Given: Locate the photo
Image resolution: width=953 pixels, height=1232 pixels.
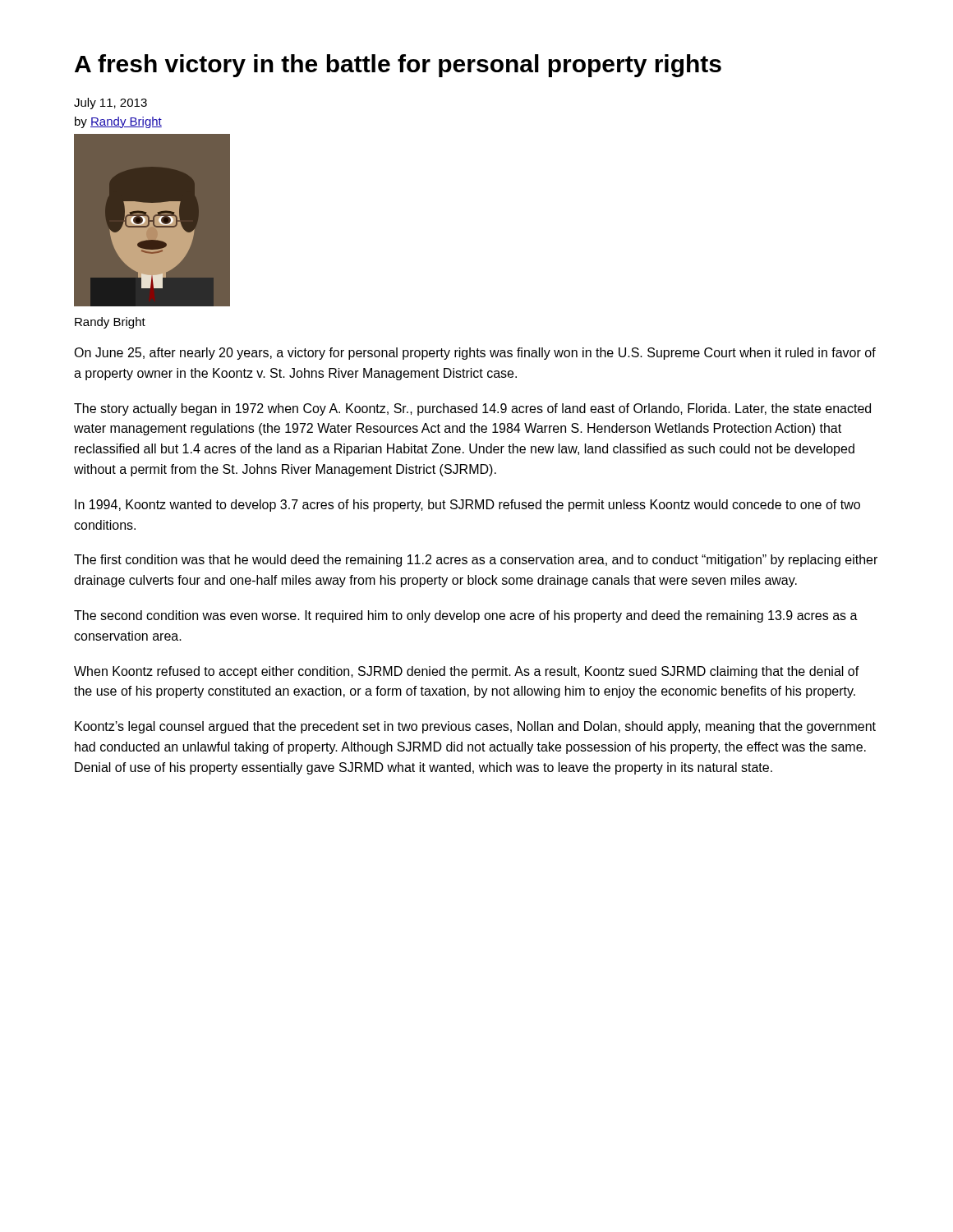Looking at the screenshot, I should tap(476, 222).
